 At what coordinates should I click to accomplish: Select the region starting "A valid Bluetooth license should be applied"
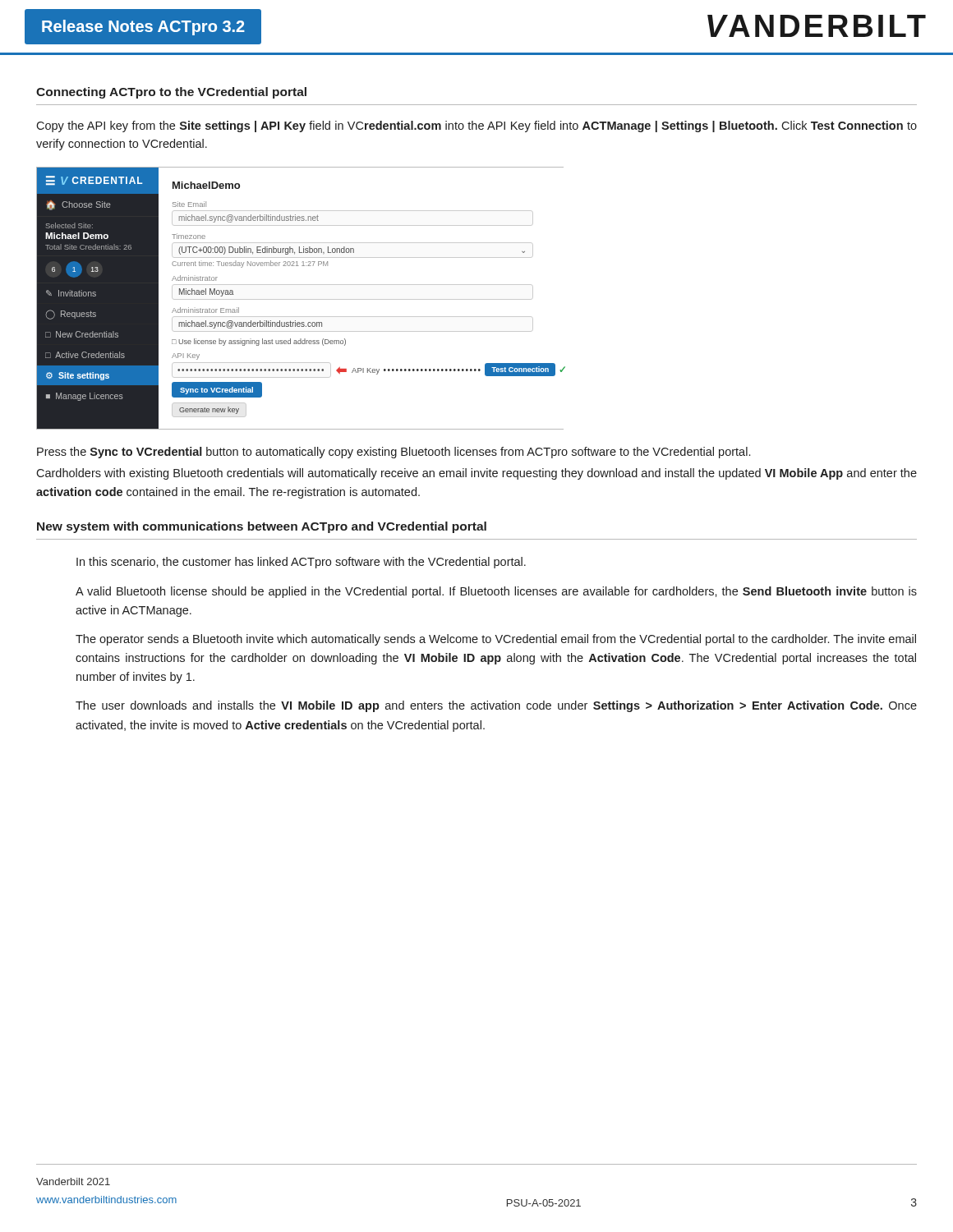point(496,601)
